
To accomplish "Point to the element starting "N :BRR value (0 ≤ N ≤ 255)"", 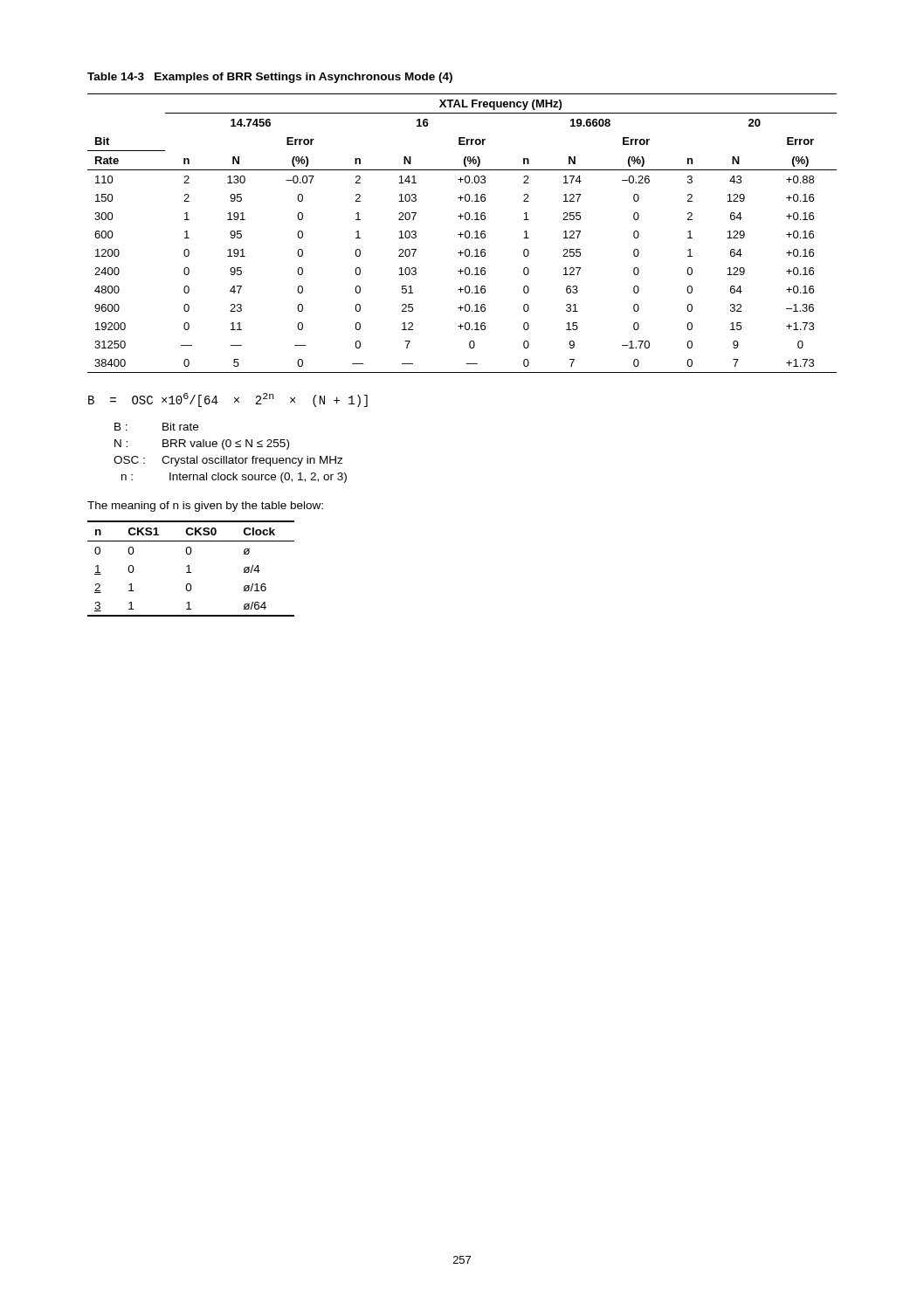I will click(202, 443).
